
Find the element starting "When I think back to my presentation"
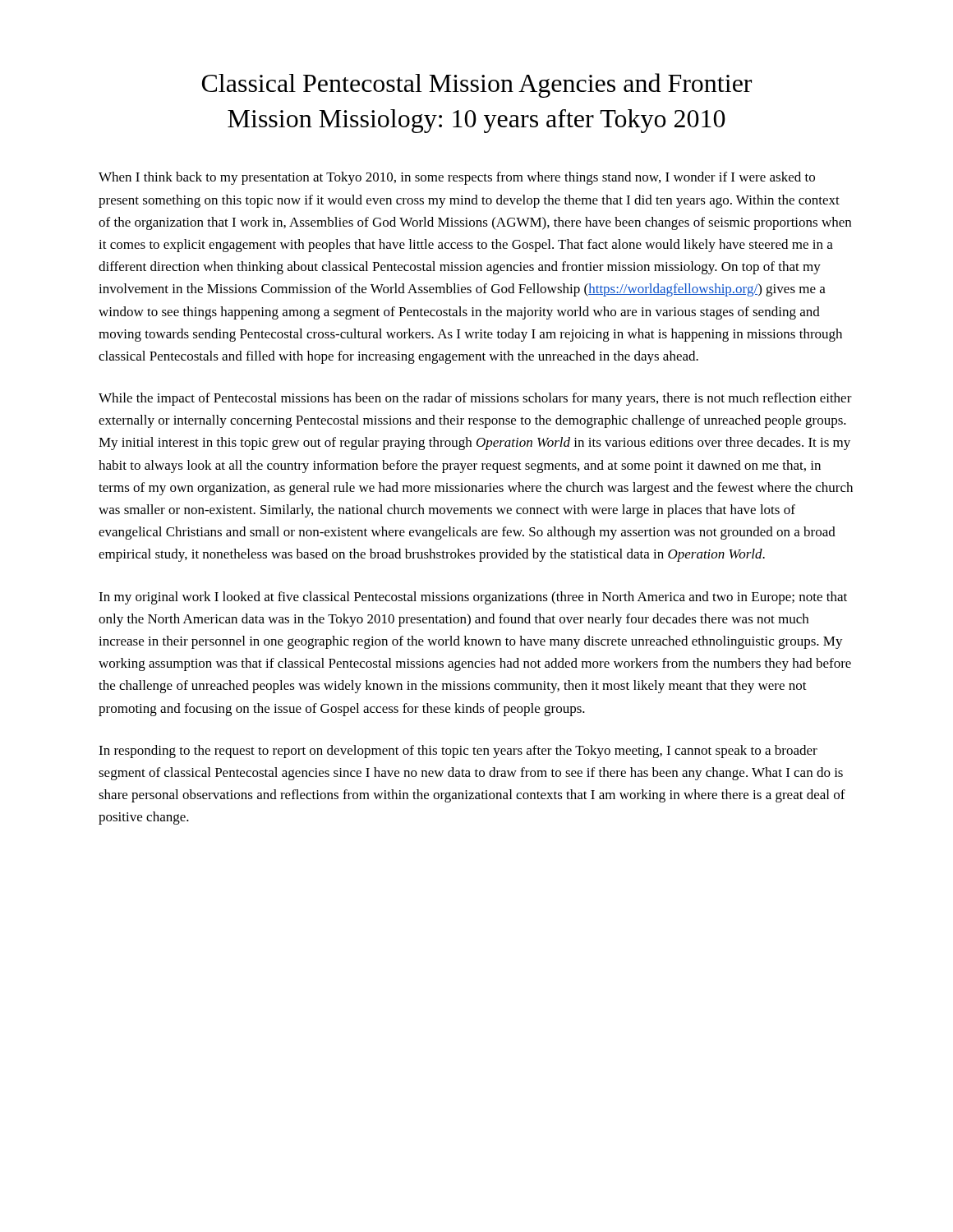[x=475, y=267]
